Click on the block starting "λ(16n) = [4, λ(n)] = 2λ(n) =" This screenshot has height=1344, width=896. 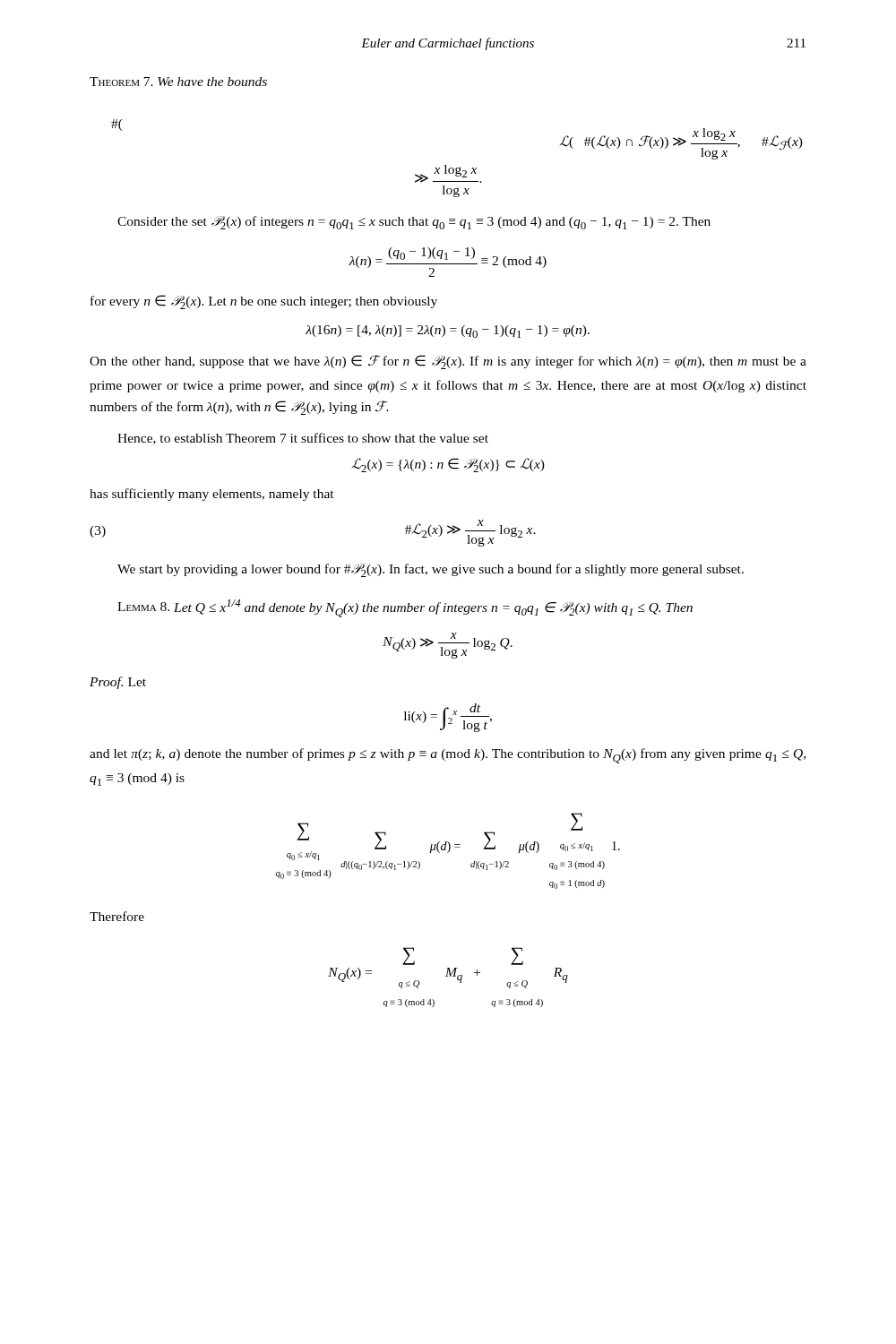448,331
